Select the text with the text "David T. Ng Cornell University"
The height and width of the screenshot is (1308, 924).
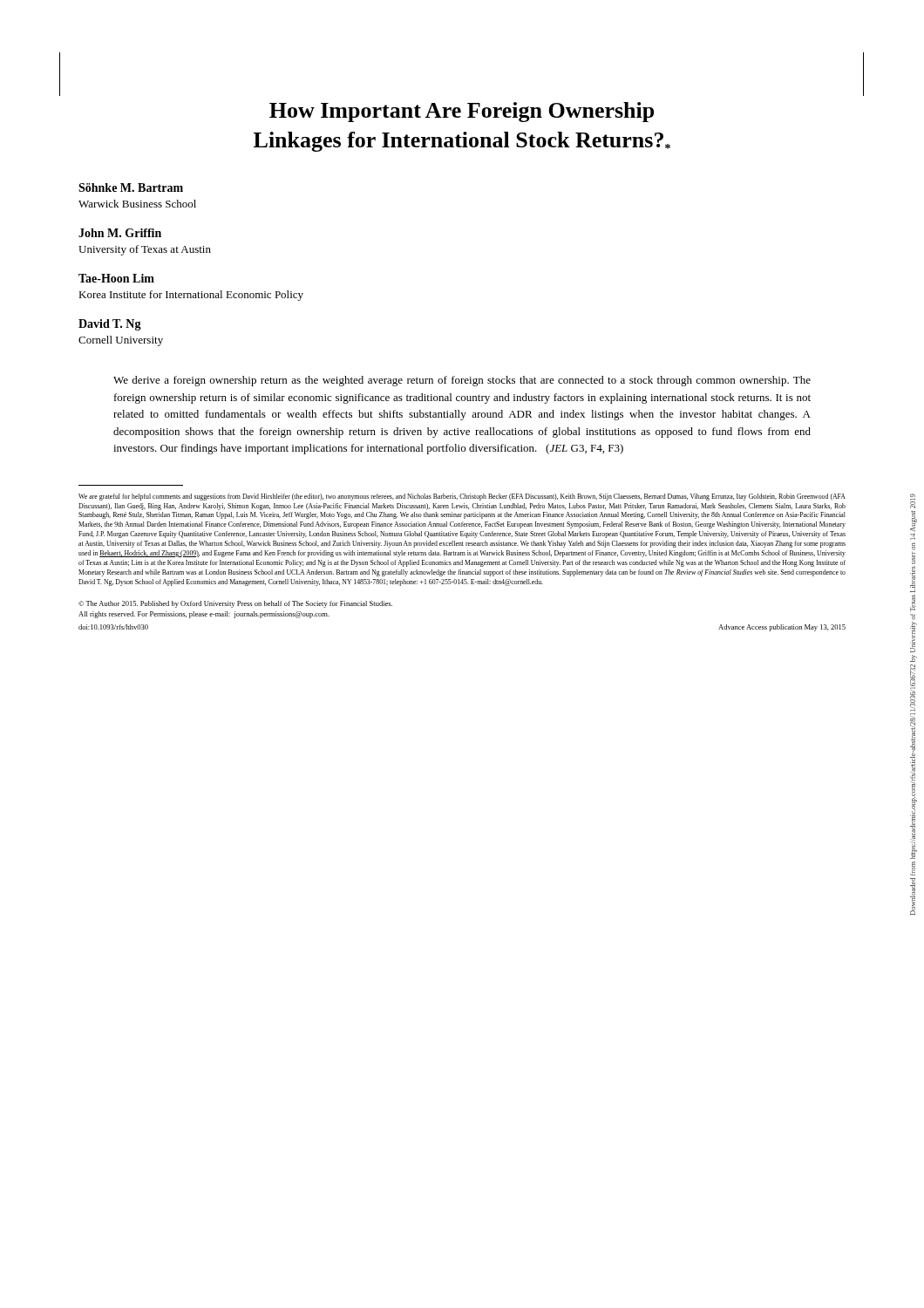click(x=110, y=325)
